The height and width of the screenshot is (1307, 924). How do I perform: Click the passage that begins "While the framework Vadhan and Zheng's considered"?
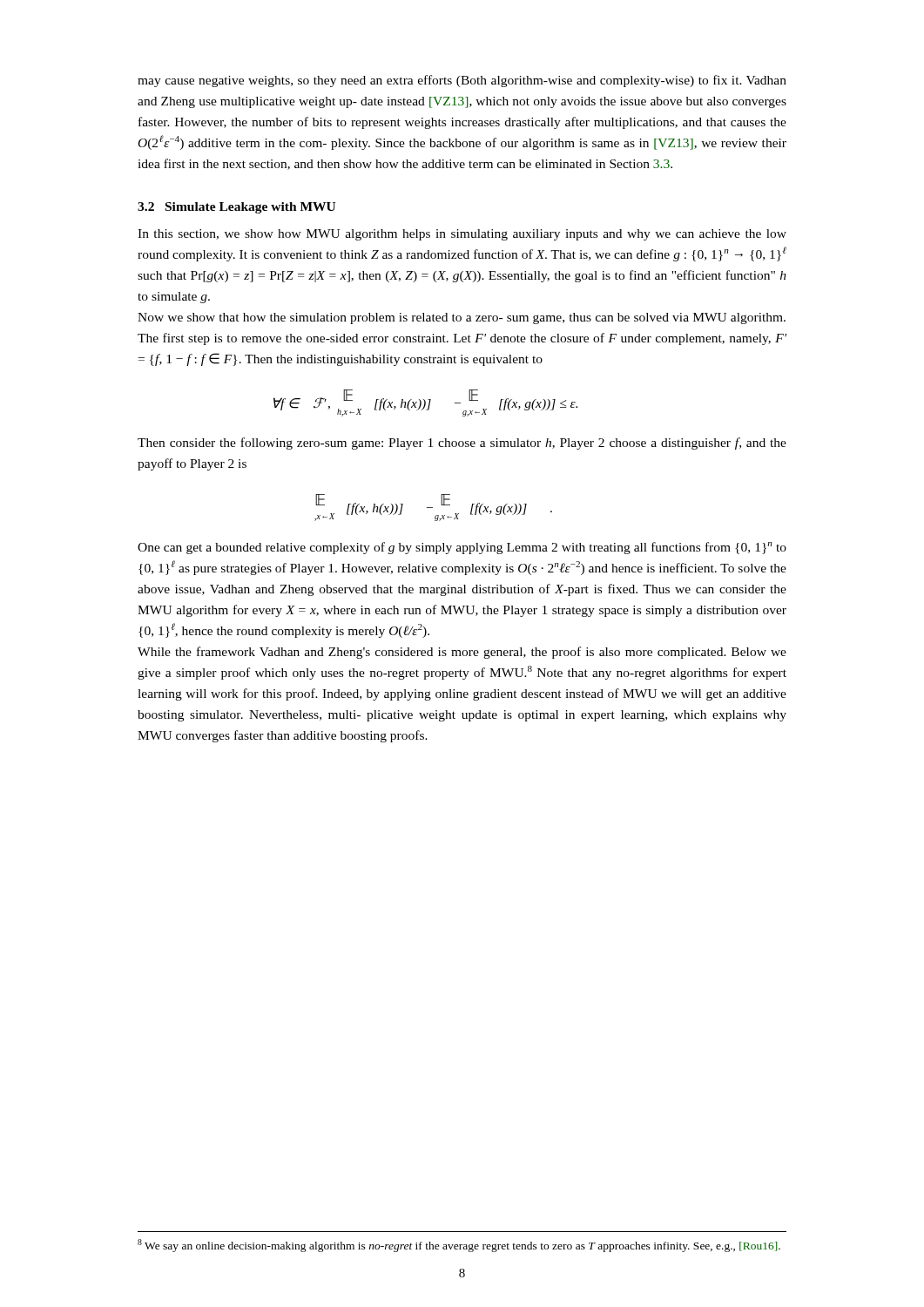pos(462,694)
